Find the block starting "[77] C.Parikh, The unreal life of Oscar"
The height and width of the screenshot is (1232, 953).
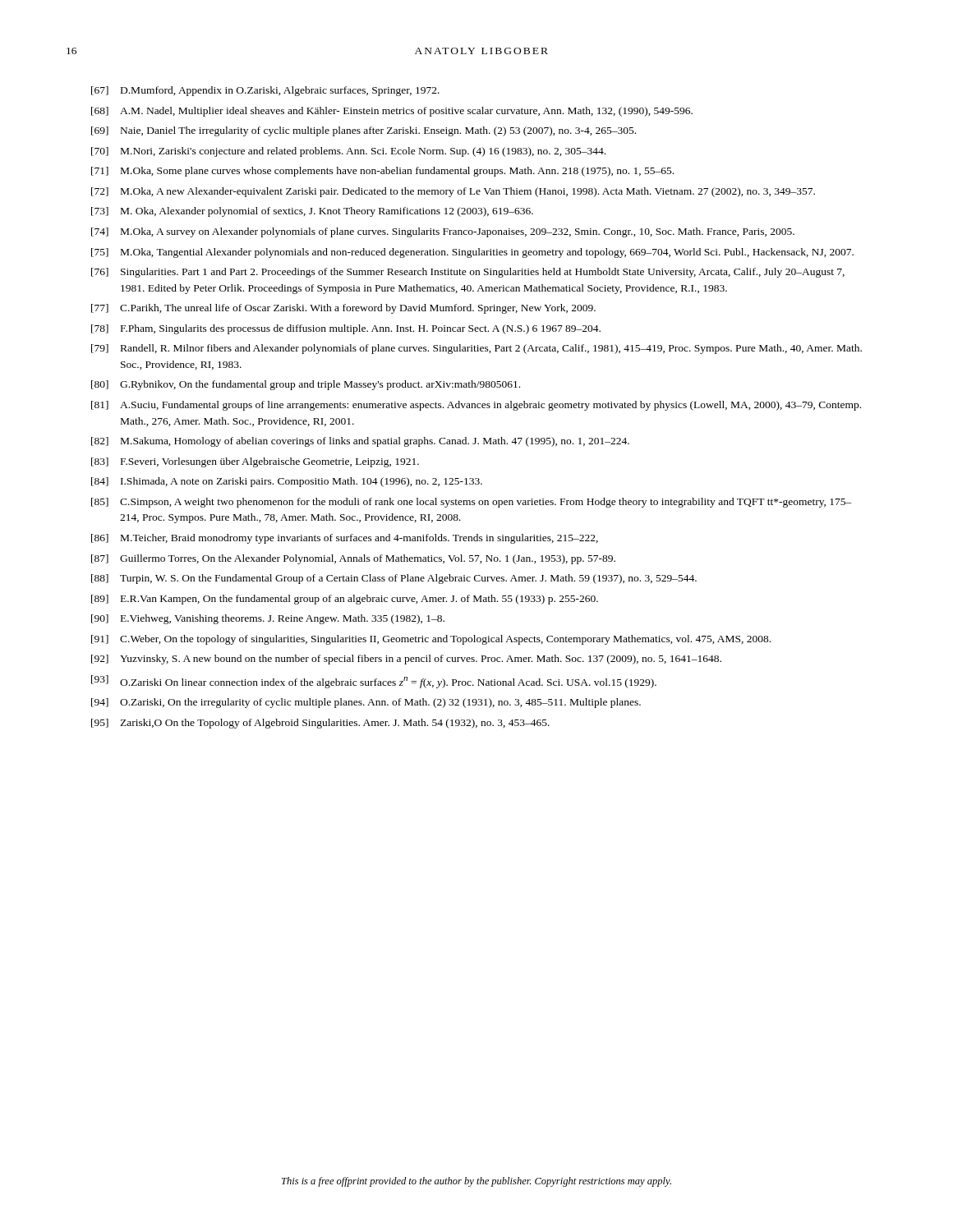click(476, 308)
